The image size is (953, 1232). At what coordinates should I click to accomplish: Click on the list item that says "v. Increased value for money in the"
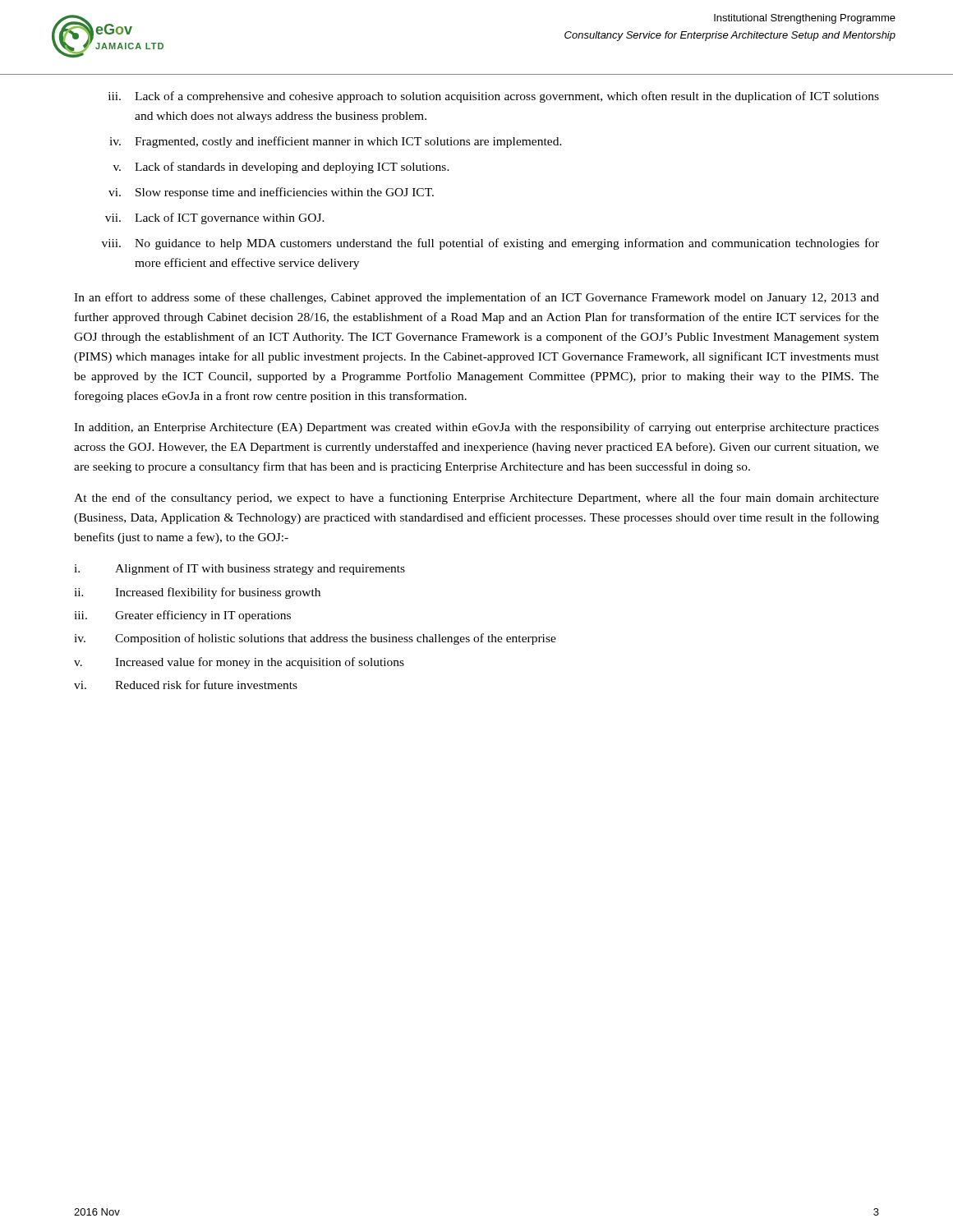[x=239, y=663]
